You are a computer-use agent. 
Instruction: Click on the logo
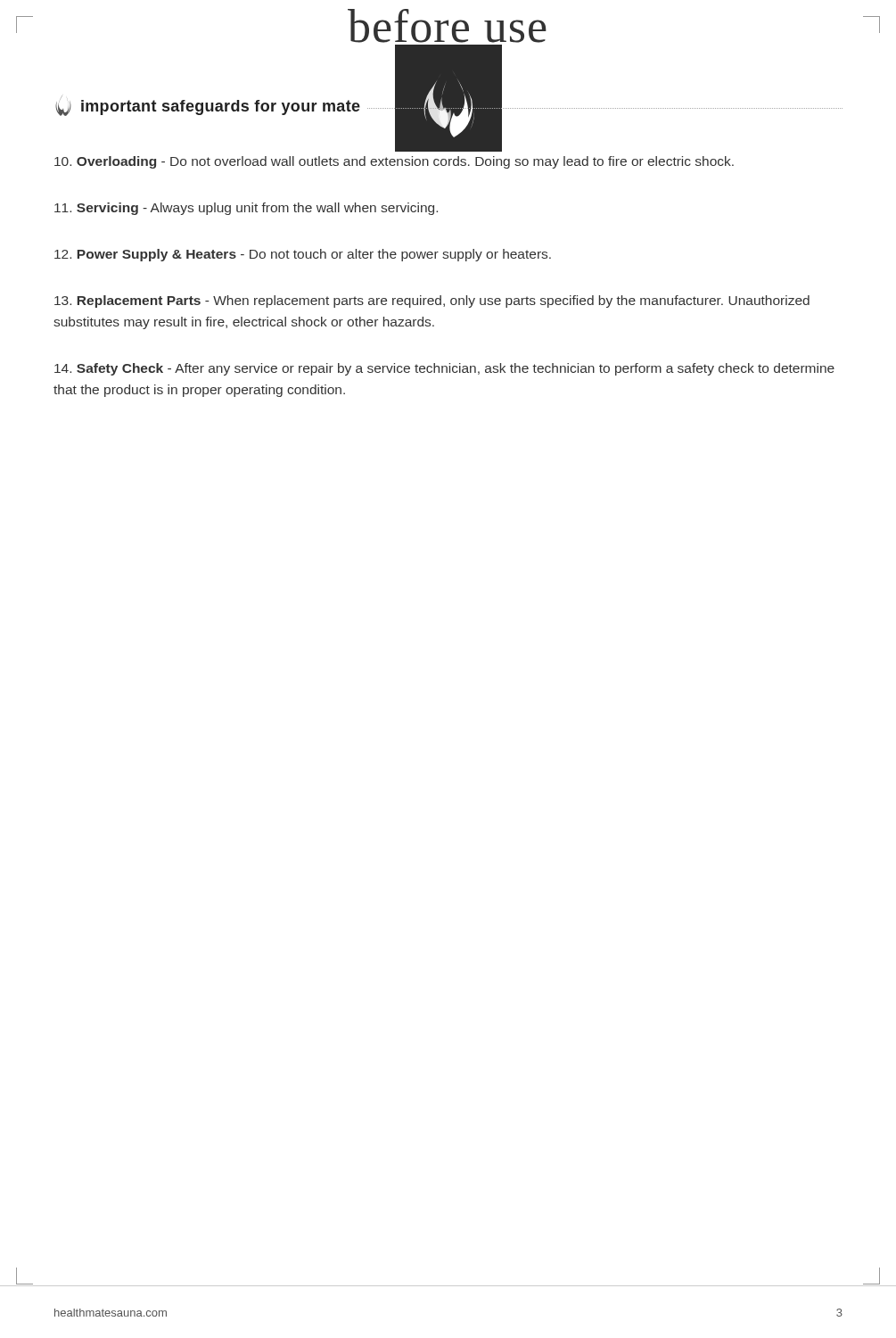click(x=448, y=78)
